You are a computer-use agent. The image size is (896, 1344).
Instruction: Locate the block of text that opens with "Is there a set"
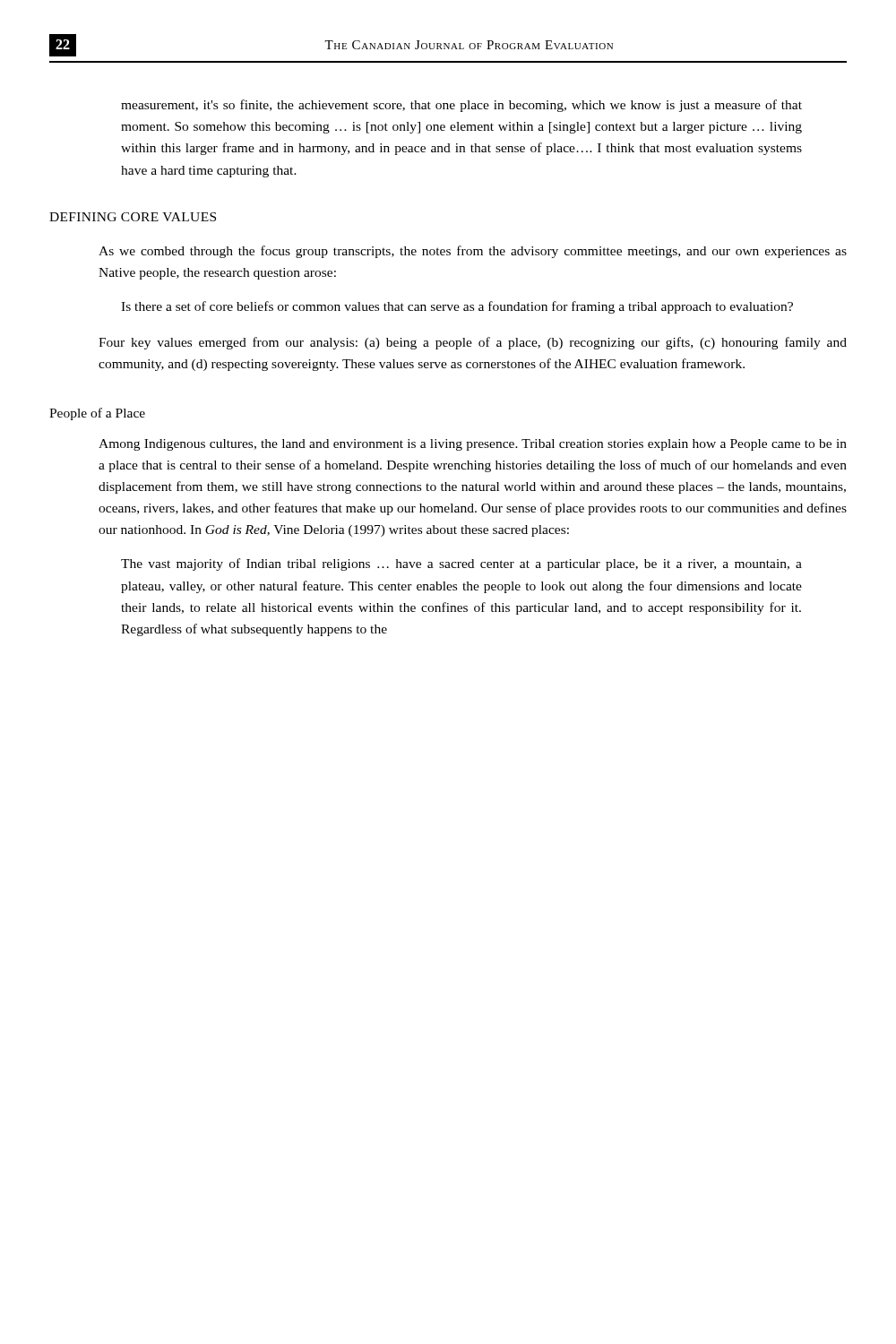click(457, 306)
